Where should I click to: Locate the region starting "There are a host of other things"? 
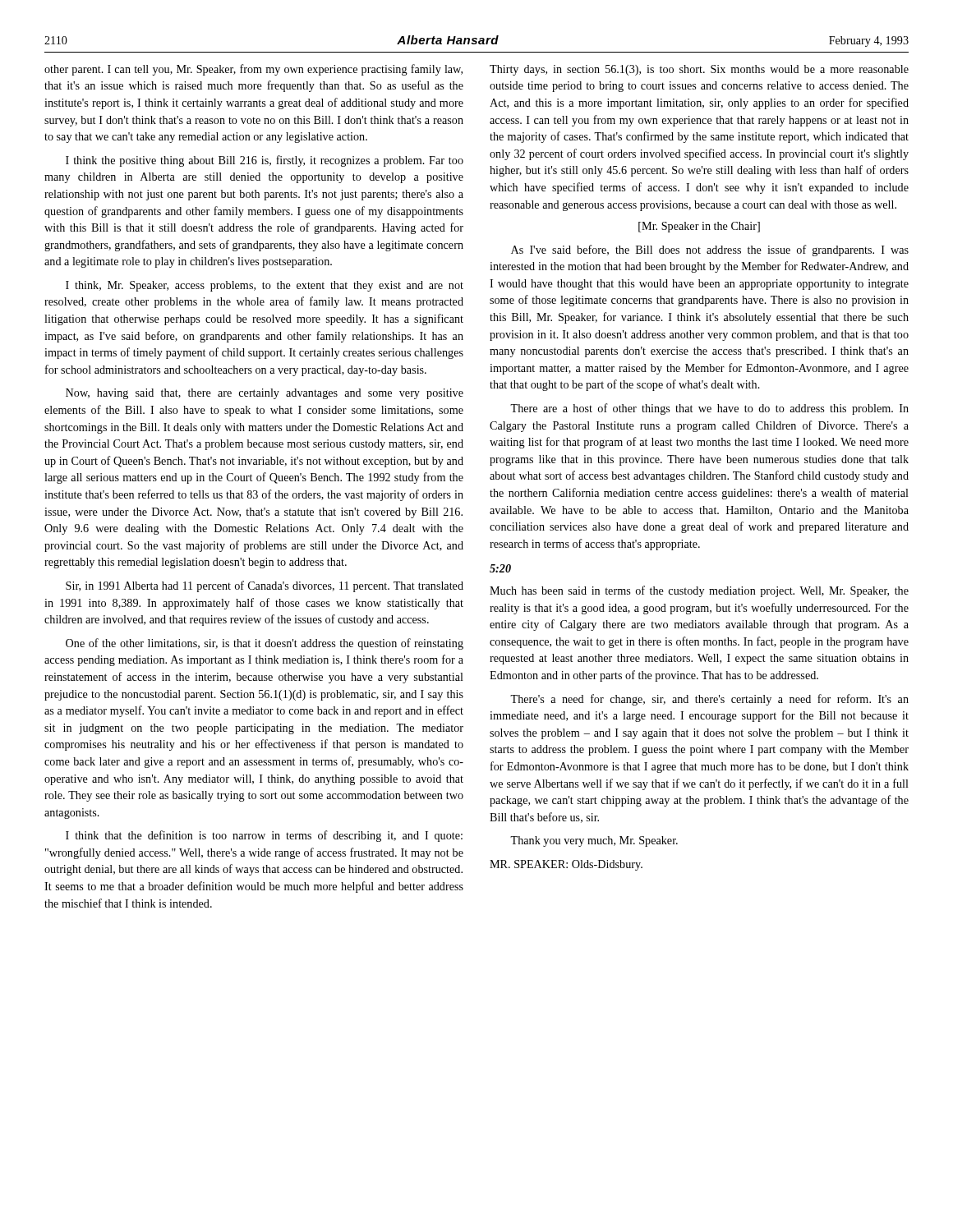(x=699, y=476)
